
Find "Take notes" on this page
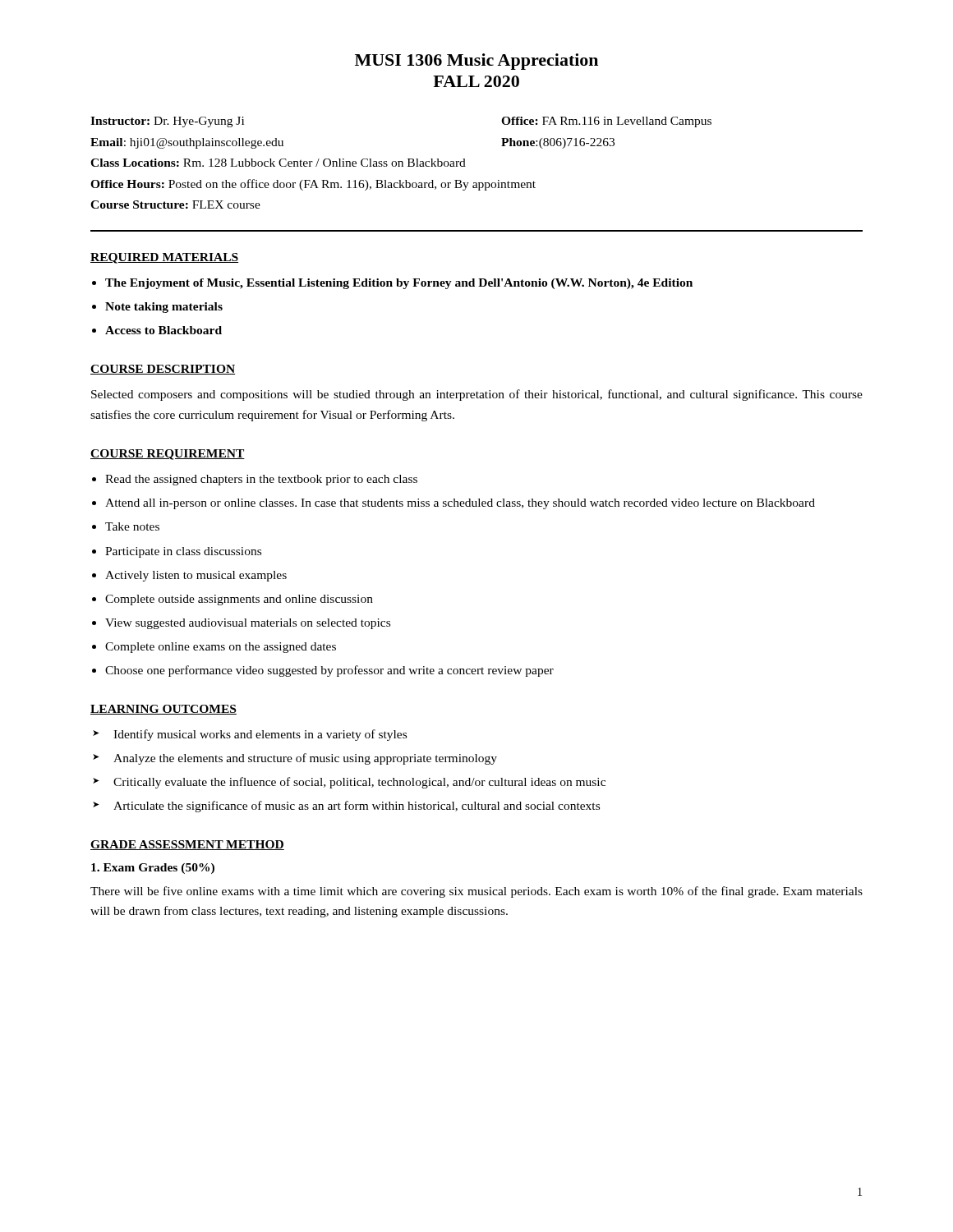pyautogui.click(x=132, y=526)
